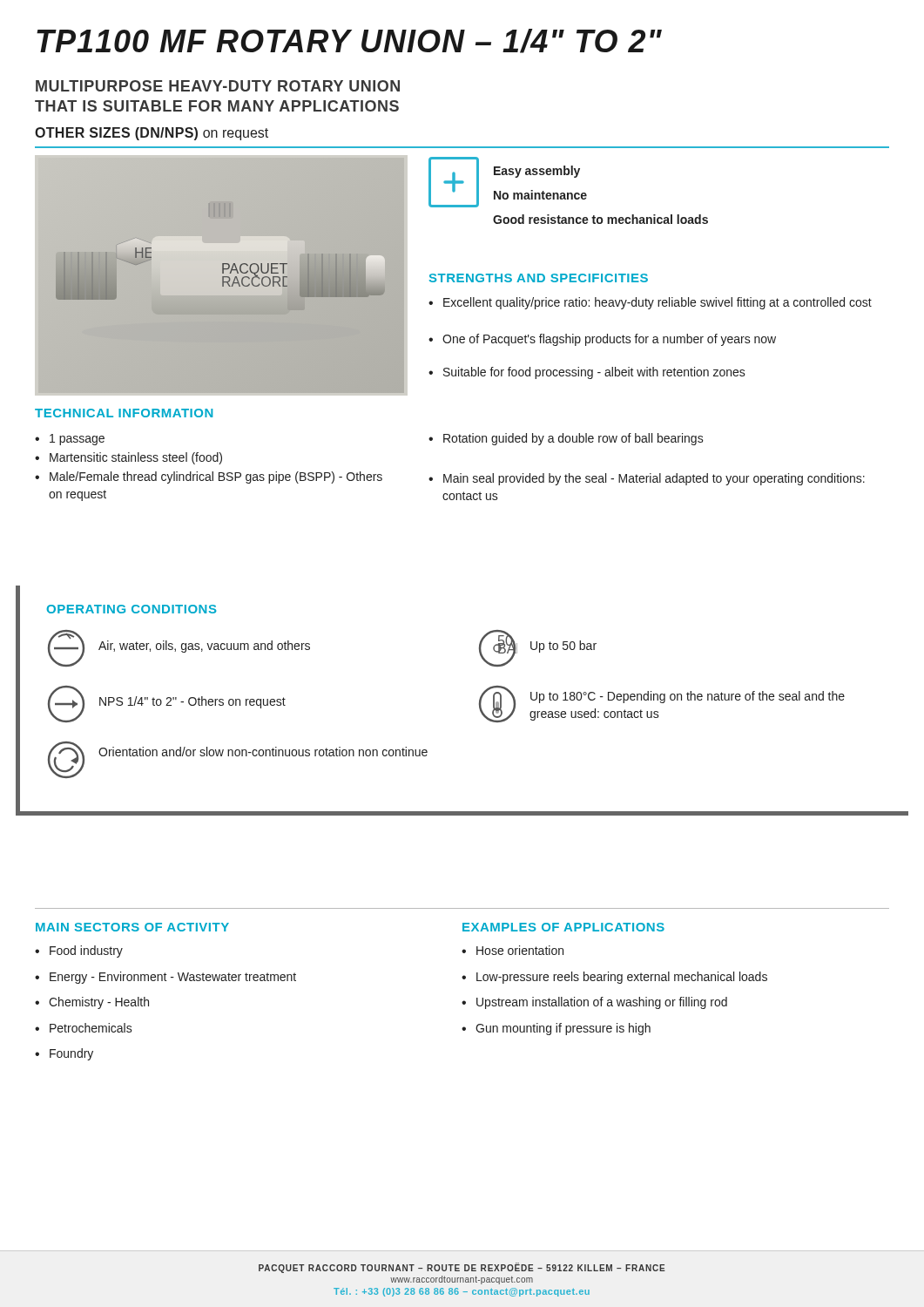Click where it says "50 BAR Up to 50 bar"
Viewport: 924px width, 1307px height.
[537, 648]
